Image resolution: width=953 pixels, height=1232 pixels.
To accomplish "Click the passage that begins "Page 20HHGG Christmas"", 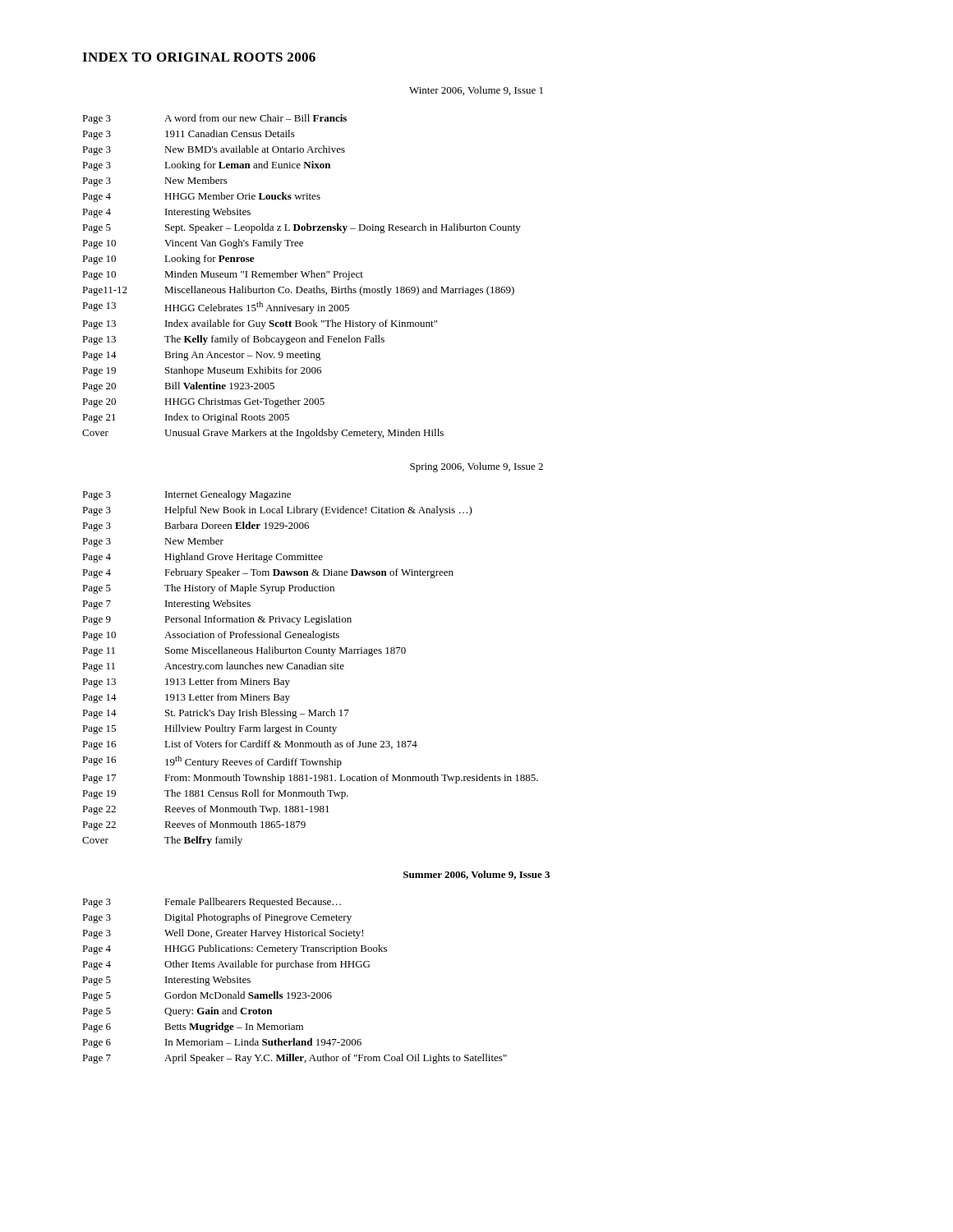I will (x=203, y=402).
